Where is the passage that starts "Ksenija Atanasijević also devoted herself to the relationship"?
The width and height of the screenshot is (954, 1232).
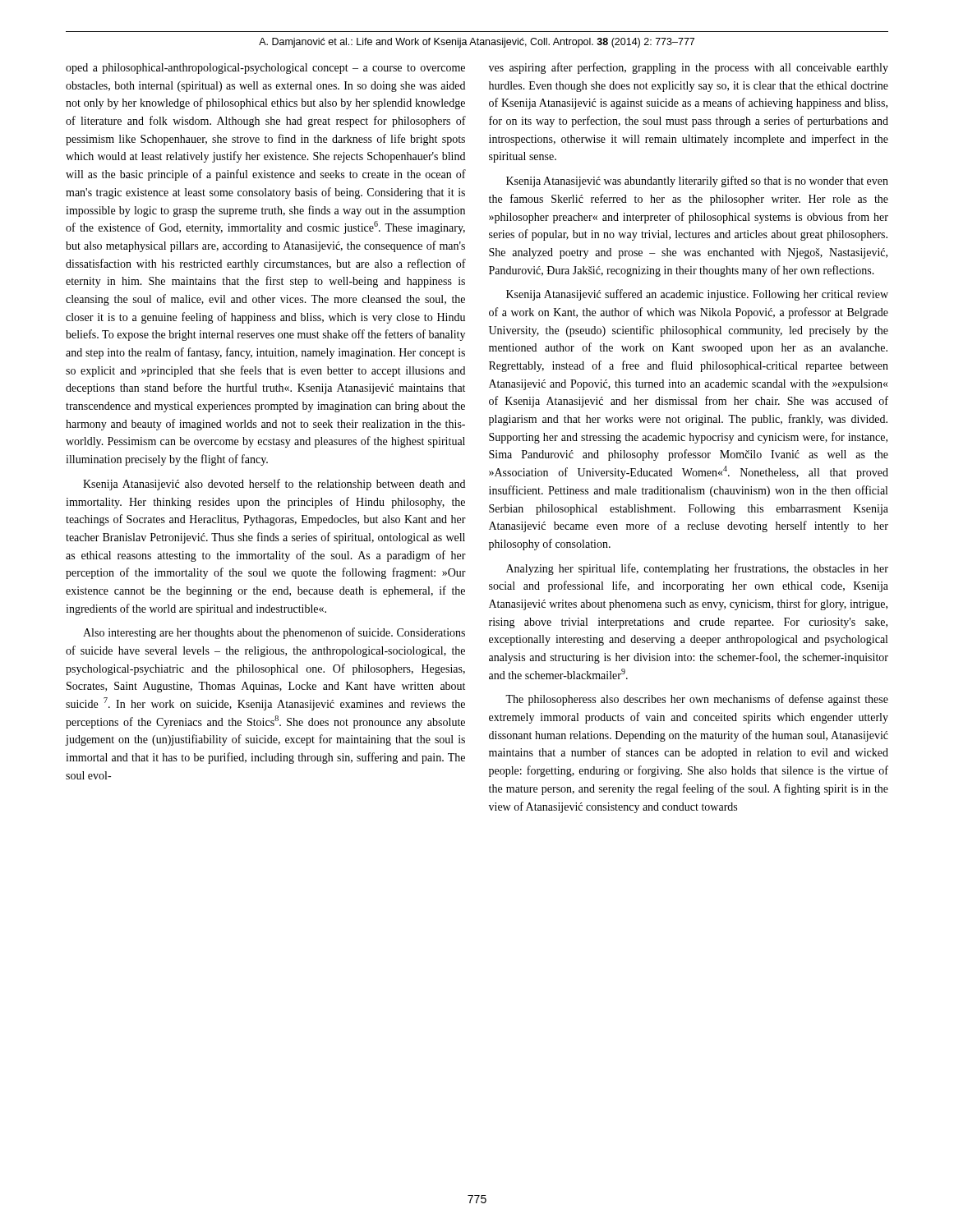266,547
